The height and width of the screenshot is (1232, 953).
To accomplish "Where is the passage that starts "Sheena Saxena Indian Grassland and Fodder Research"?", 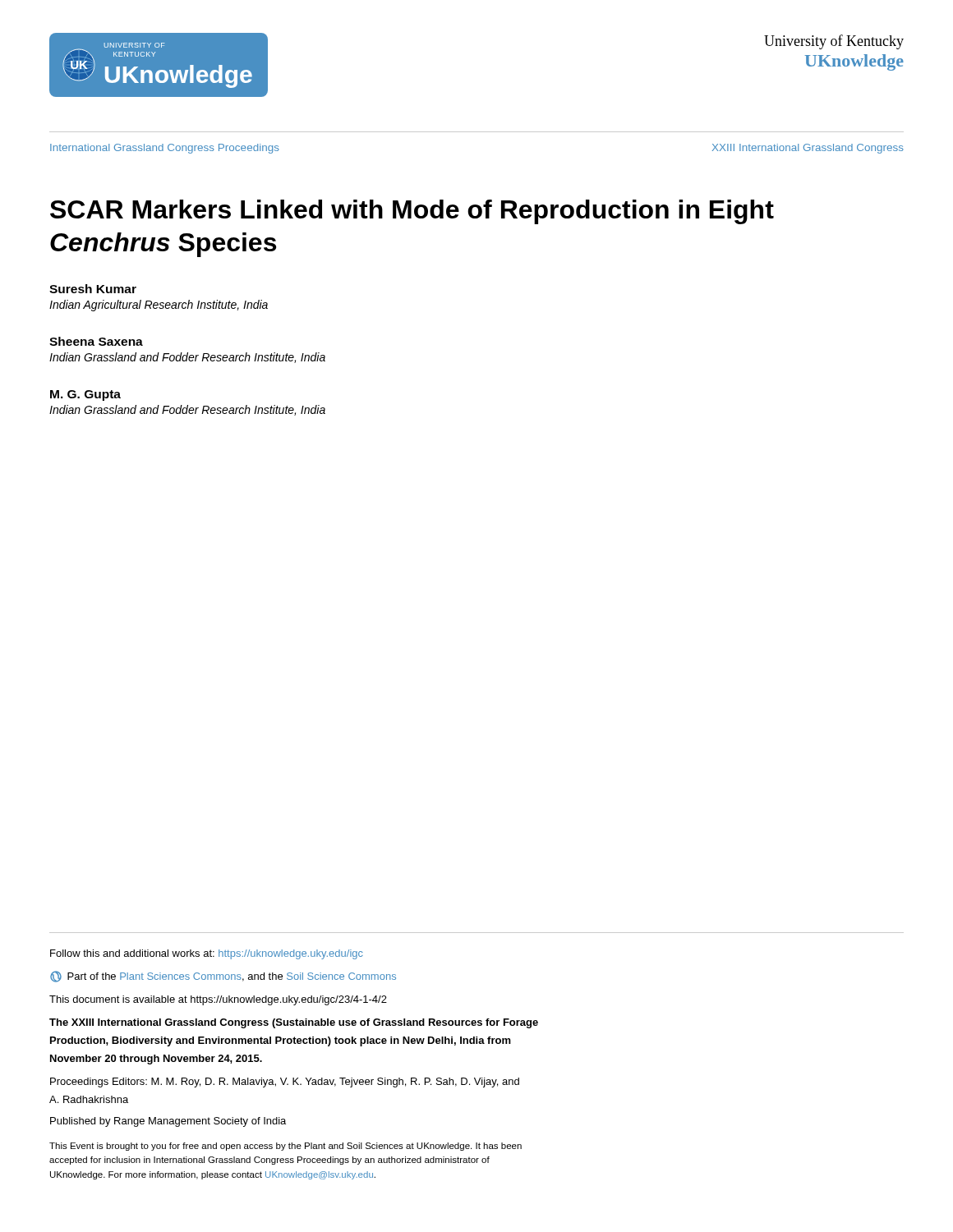I will click(x=96, y=341).
